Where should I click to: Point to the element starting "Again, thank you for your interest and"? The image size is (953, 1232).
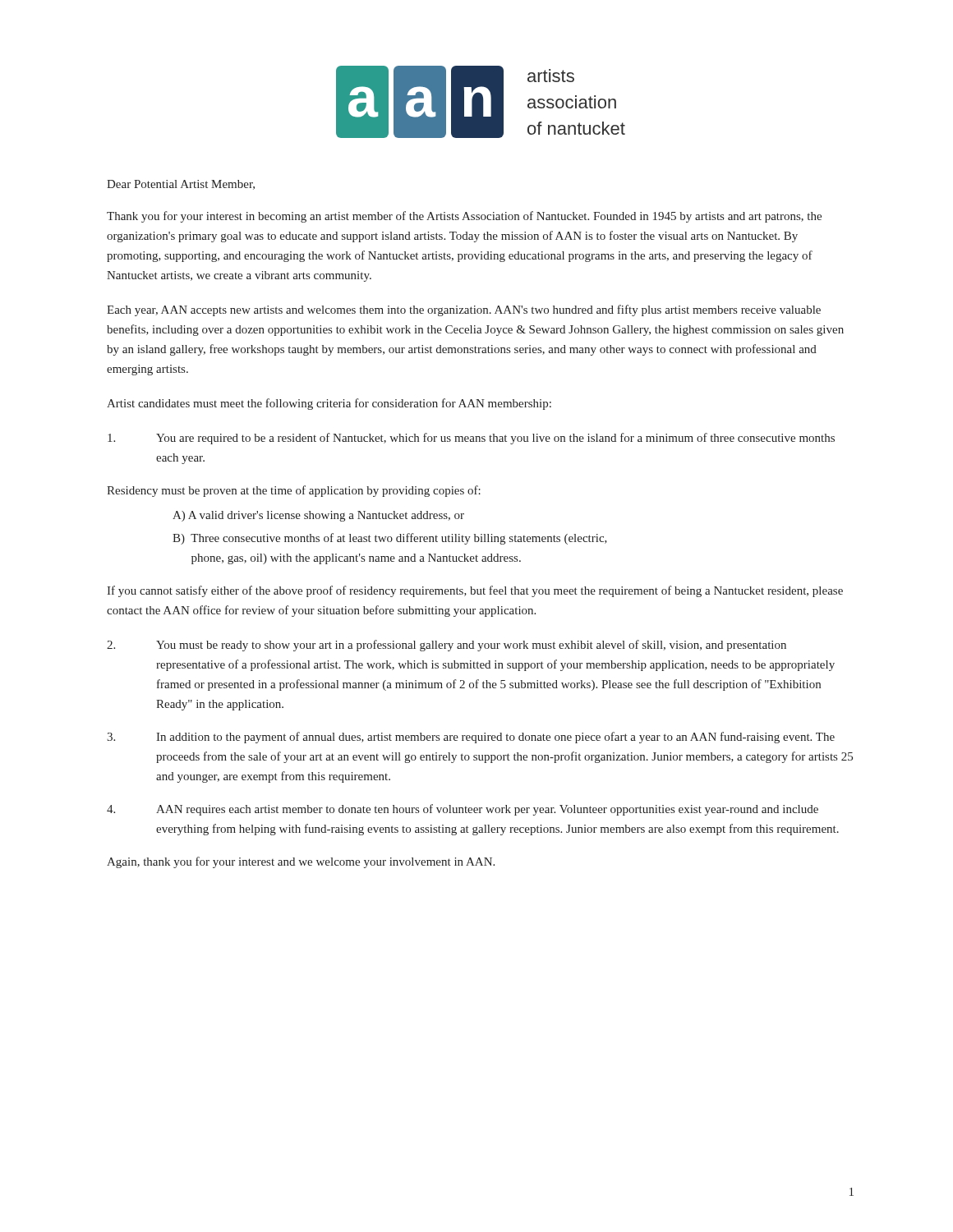point(301,862)
